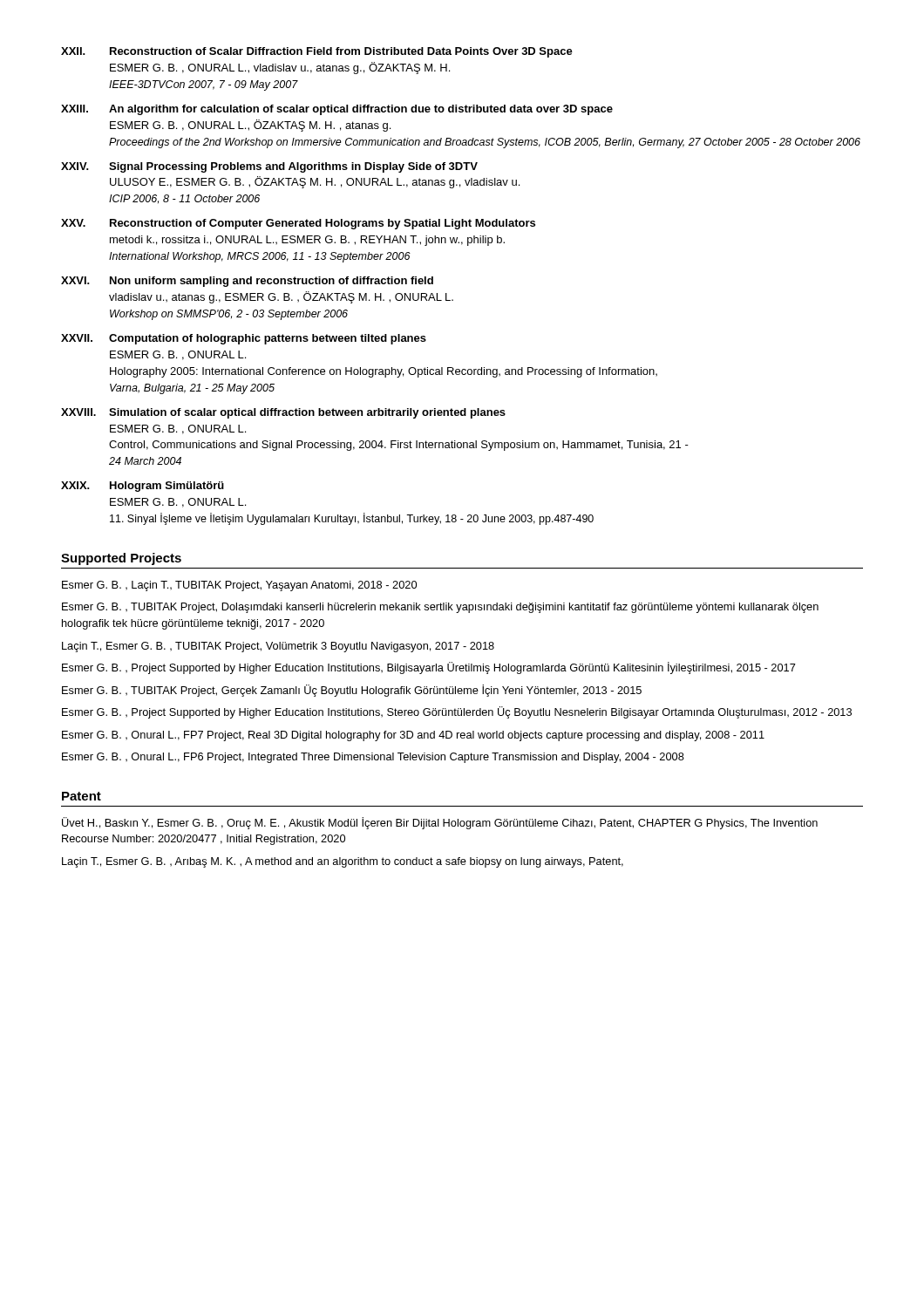Viewport: 924px width, 1308px height.
Task: Find the list item containing "XXV. Reconstruction of Computer"
Action: tap(462, 240)
